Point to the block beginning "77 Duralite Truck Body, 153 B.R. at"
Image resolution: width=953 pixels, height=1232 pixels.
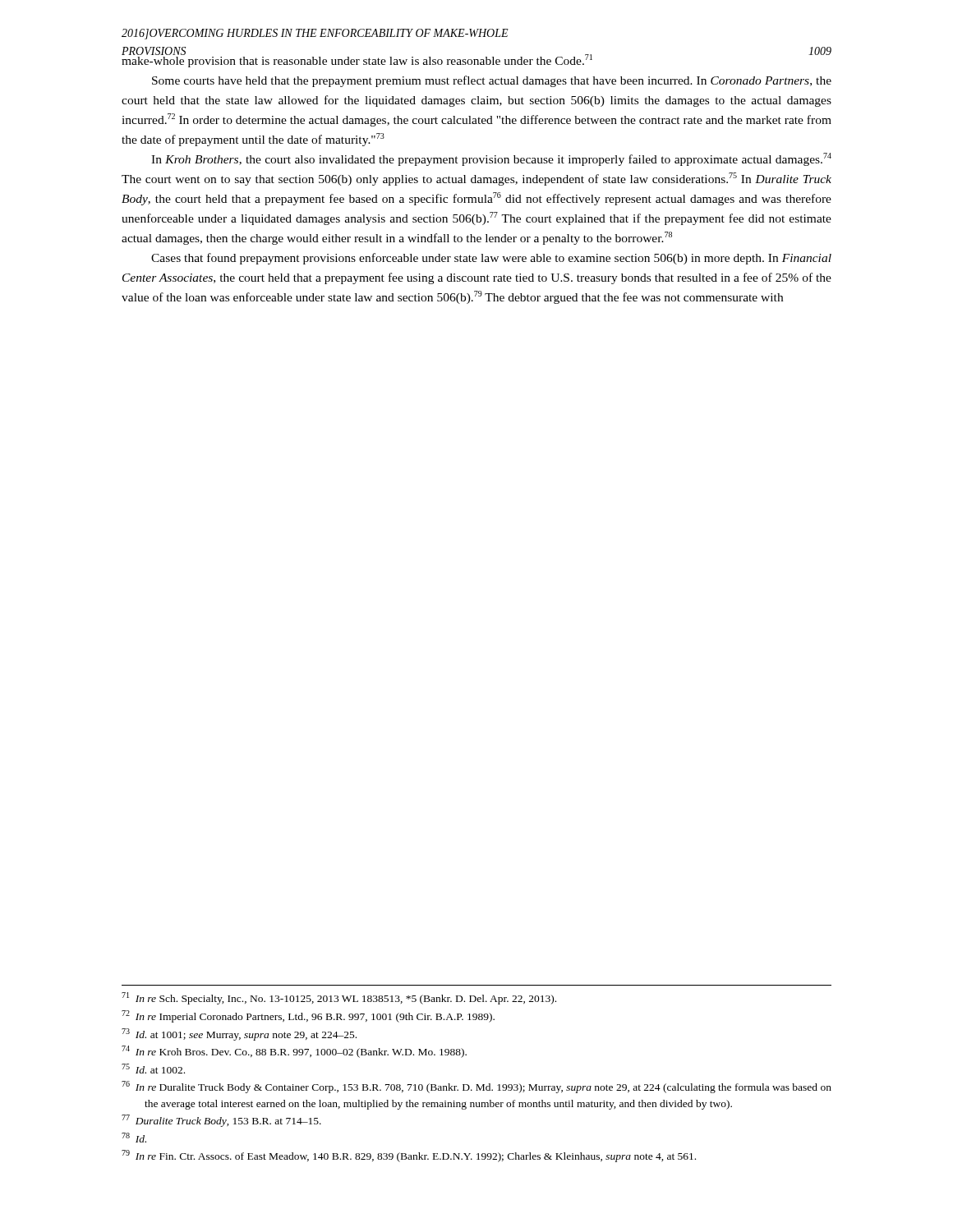tap(222, 1120)
